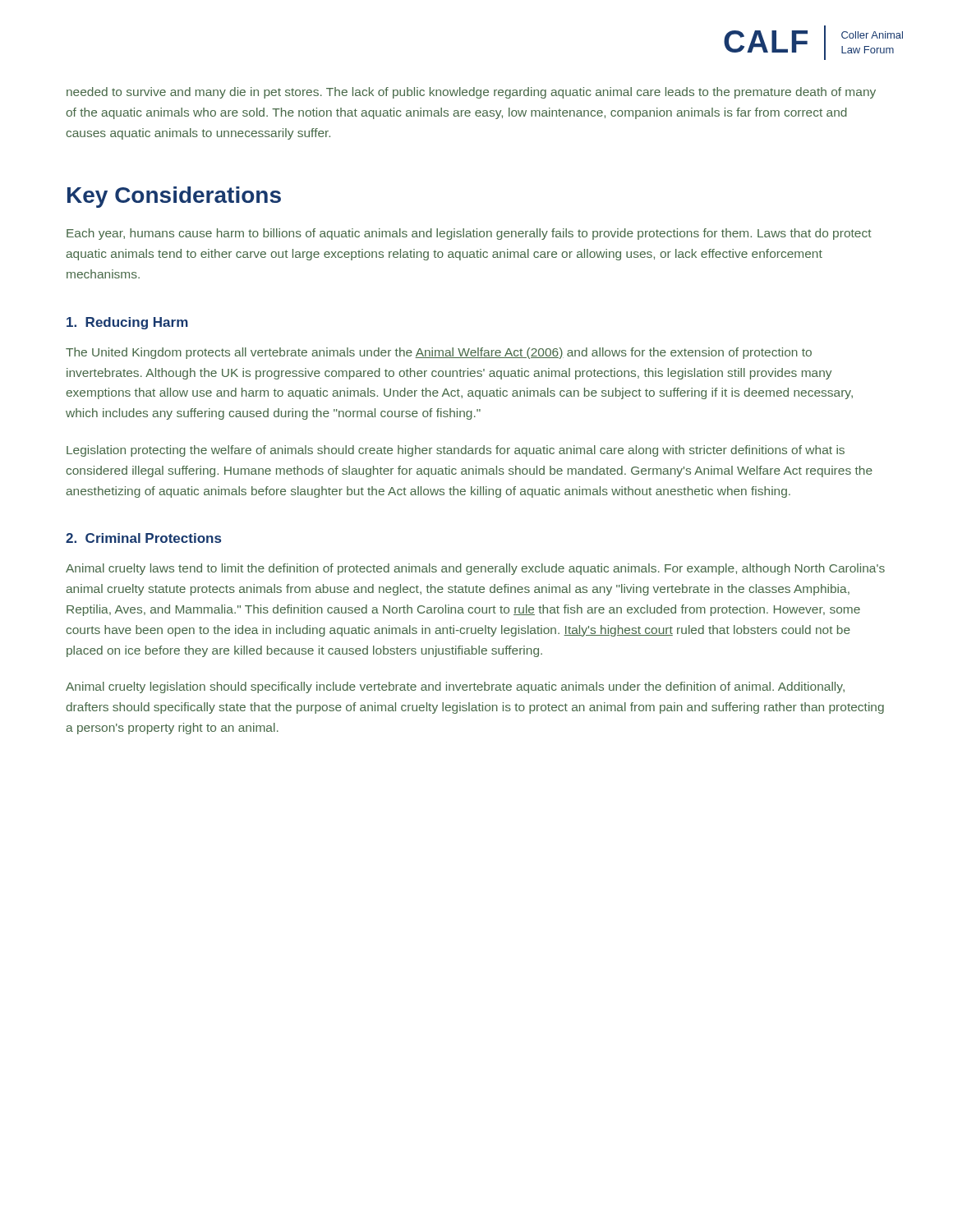Point to the block beginning "The United Kingdom protects all vertebrate animals under"
Viewport: 953px width, 1232px height.
460,382
